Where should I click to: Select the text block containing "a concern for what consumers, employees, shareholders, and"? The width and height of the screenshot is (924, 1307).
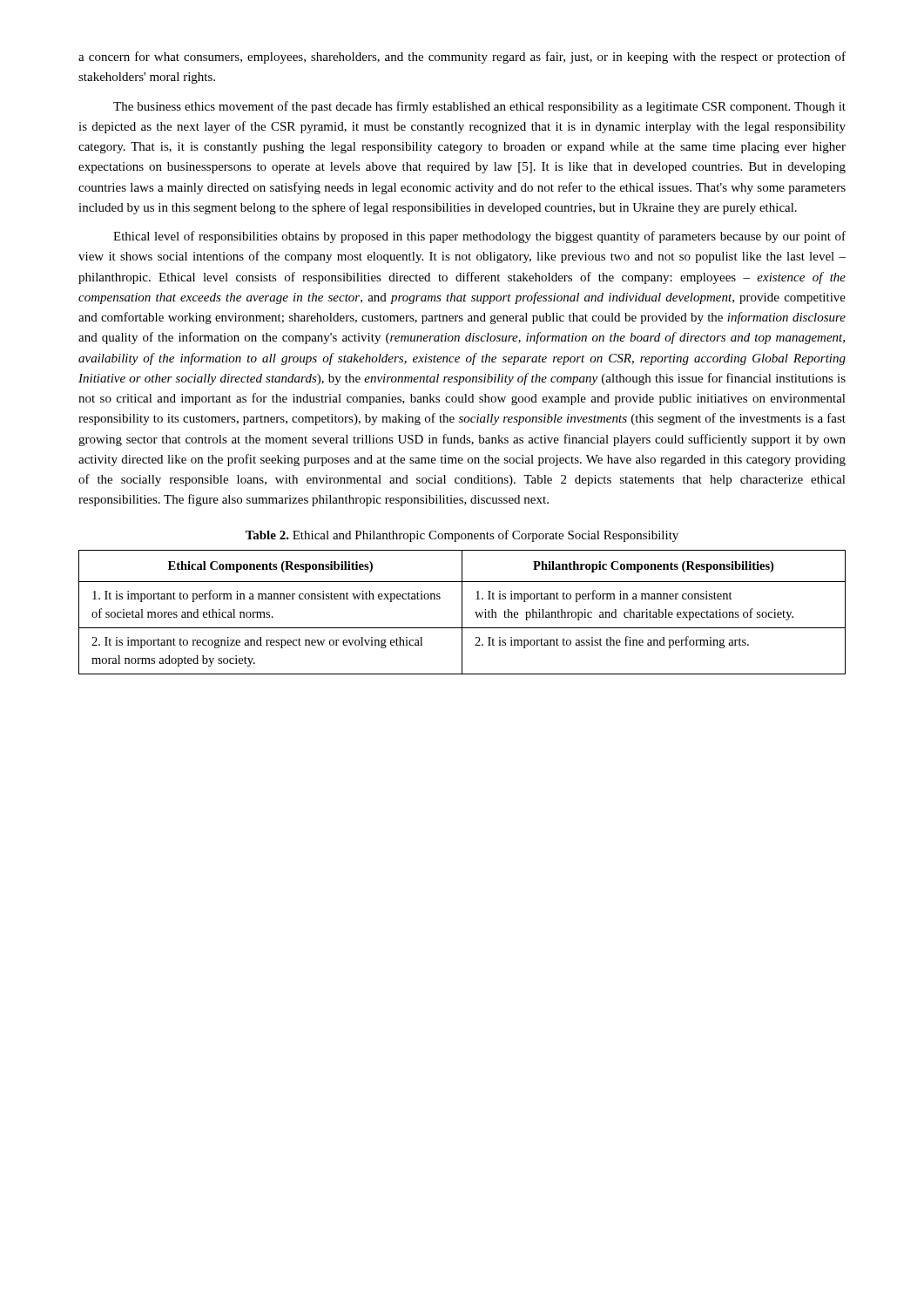tap(462, 279)
